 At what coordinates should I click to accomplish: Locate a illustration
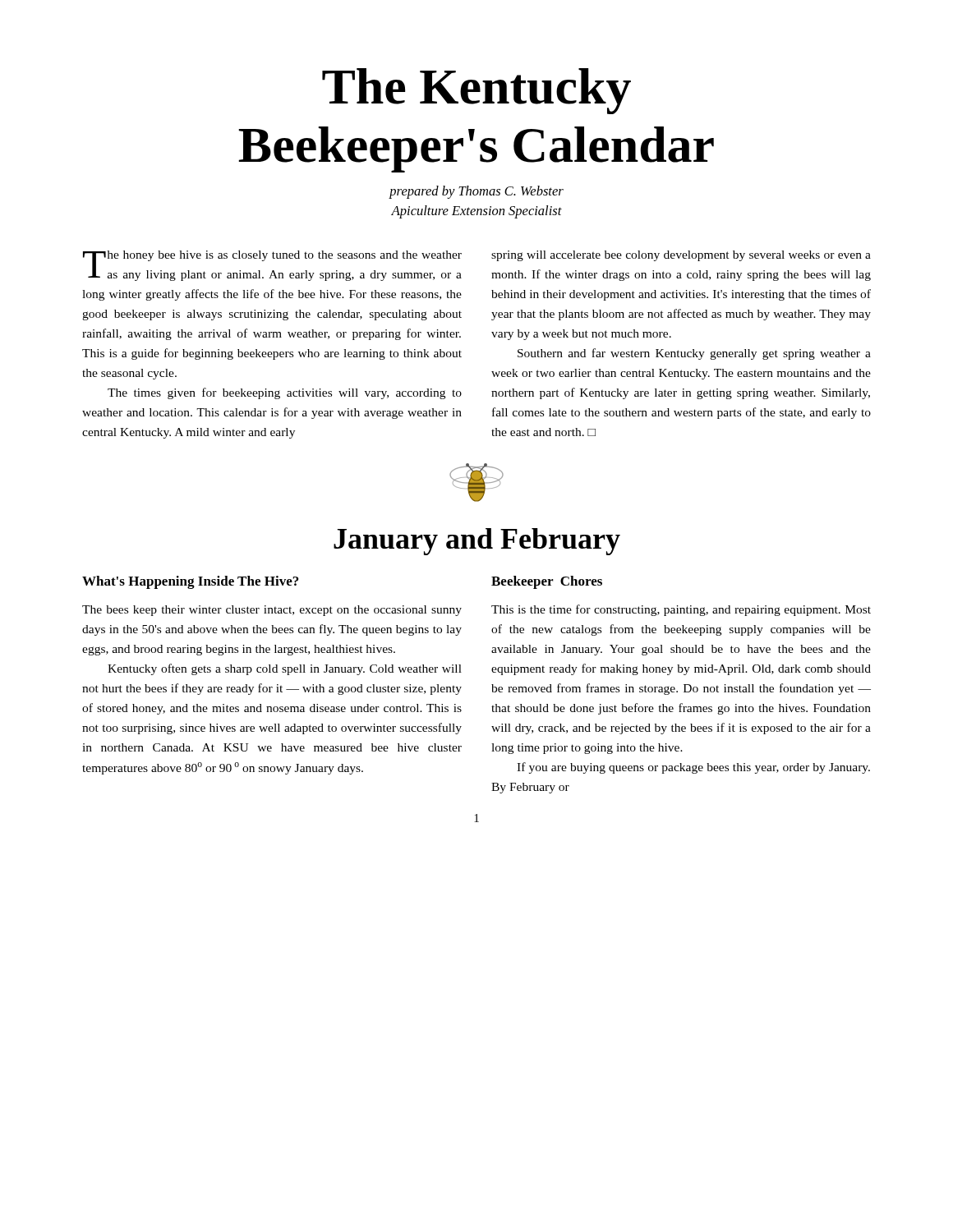click(476, 485)
